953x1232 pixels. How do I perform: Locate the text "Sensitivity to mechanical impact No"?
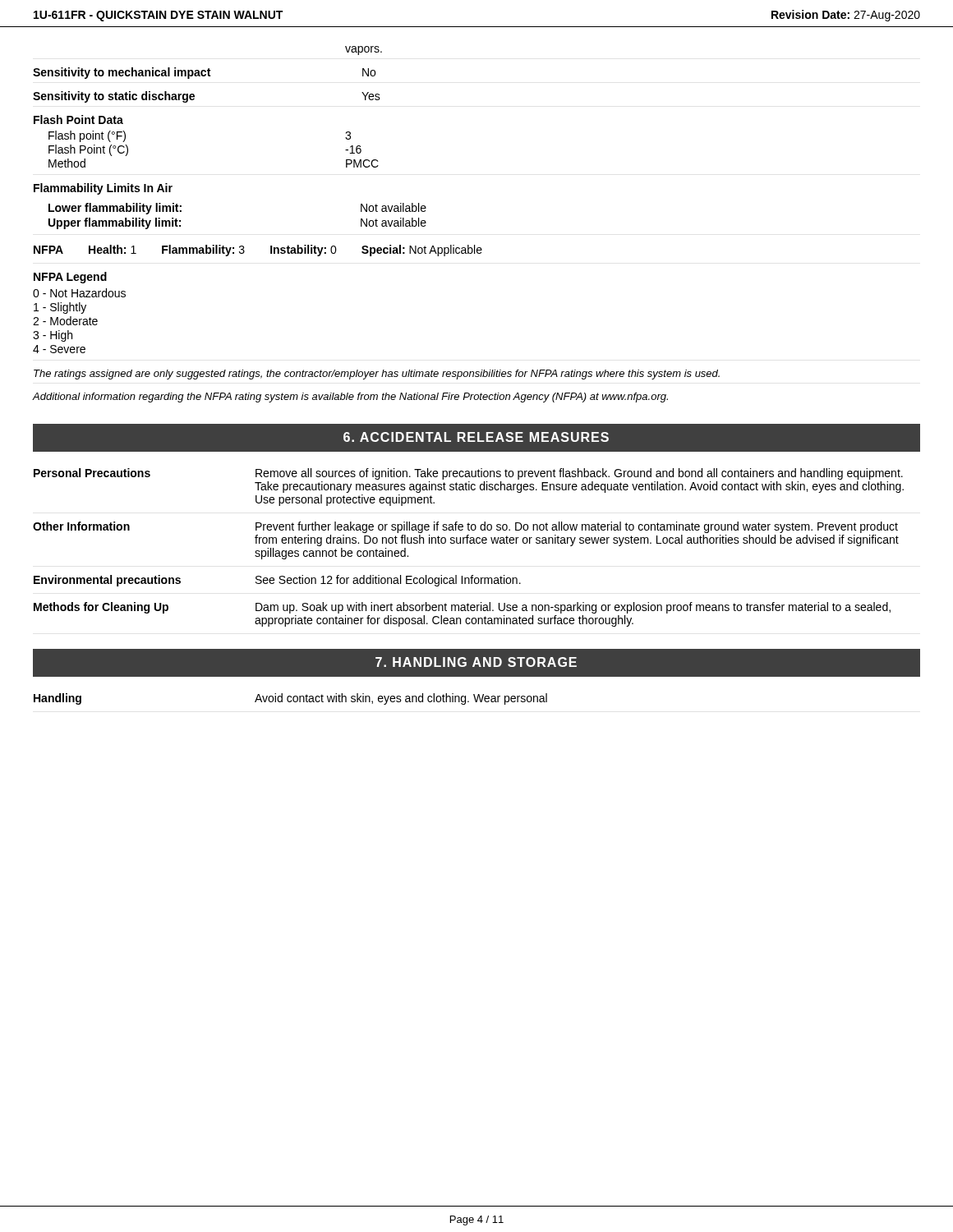[205, 72]
